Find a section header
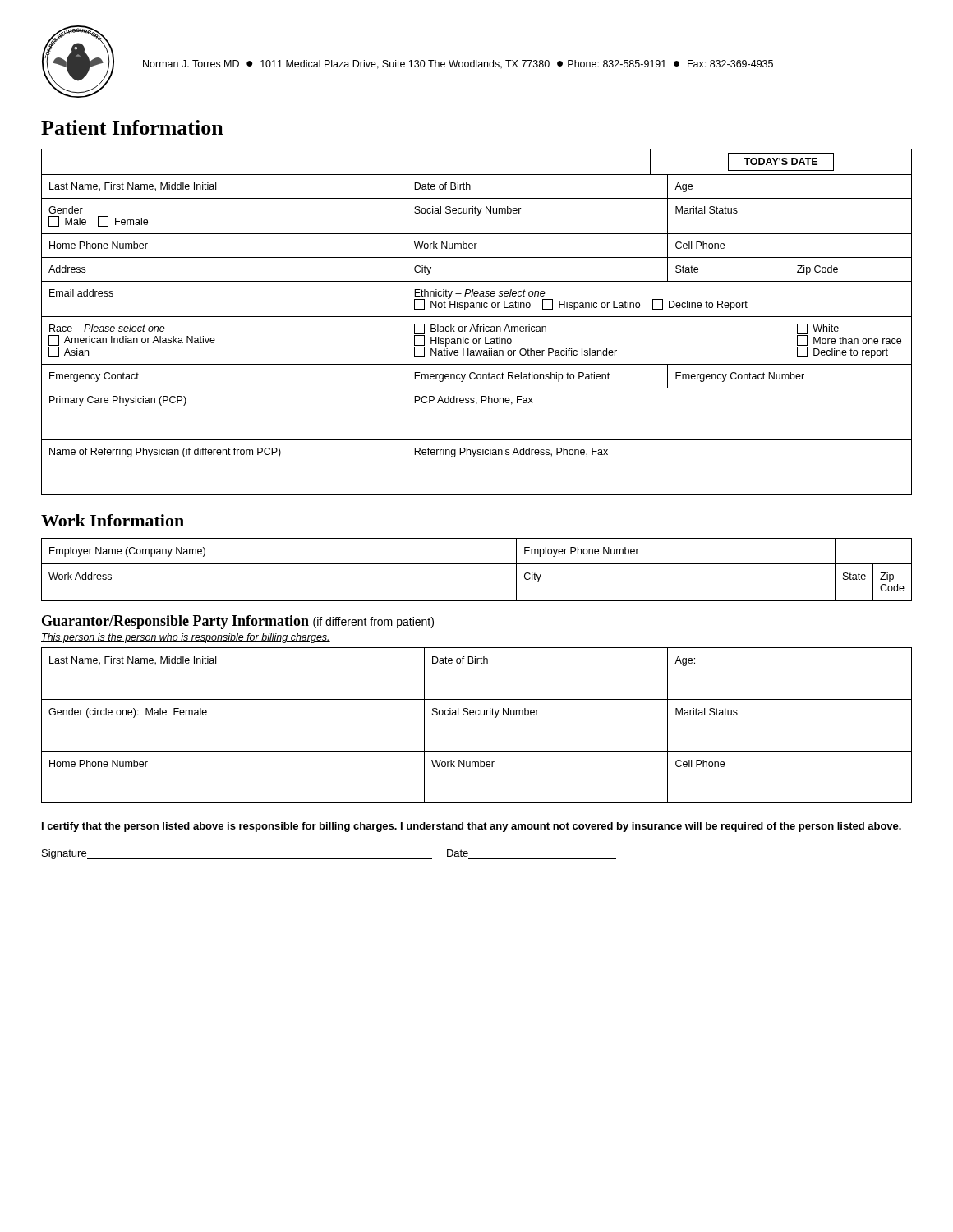Screen dimensions: 1232x953 476,621
